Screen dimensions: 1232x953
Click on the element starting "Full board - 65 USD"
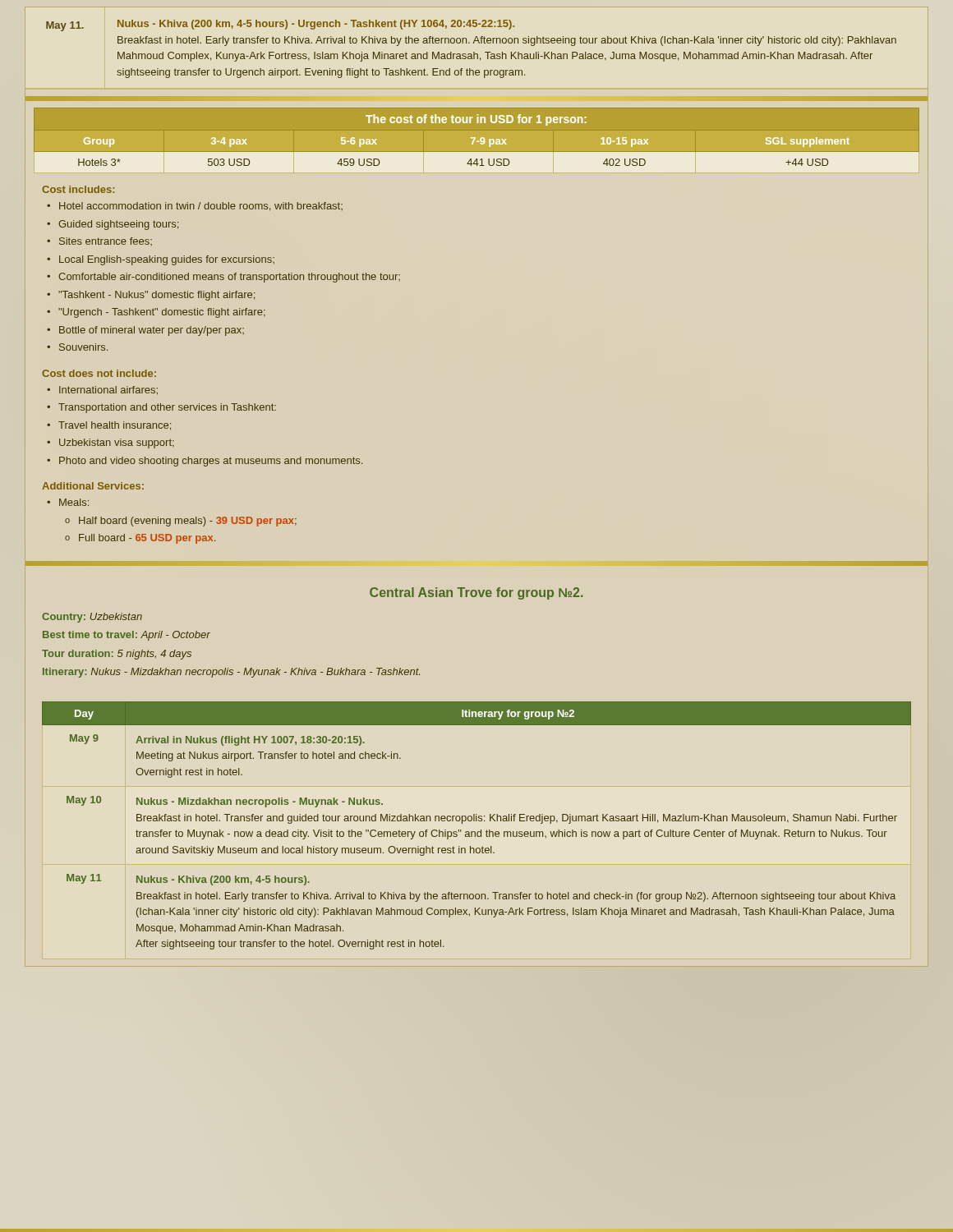pyautogui.click(x=147, y=538)
